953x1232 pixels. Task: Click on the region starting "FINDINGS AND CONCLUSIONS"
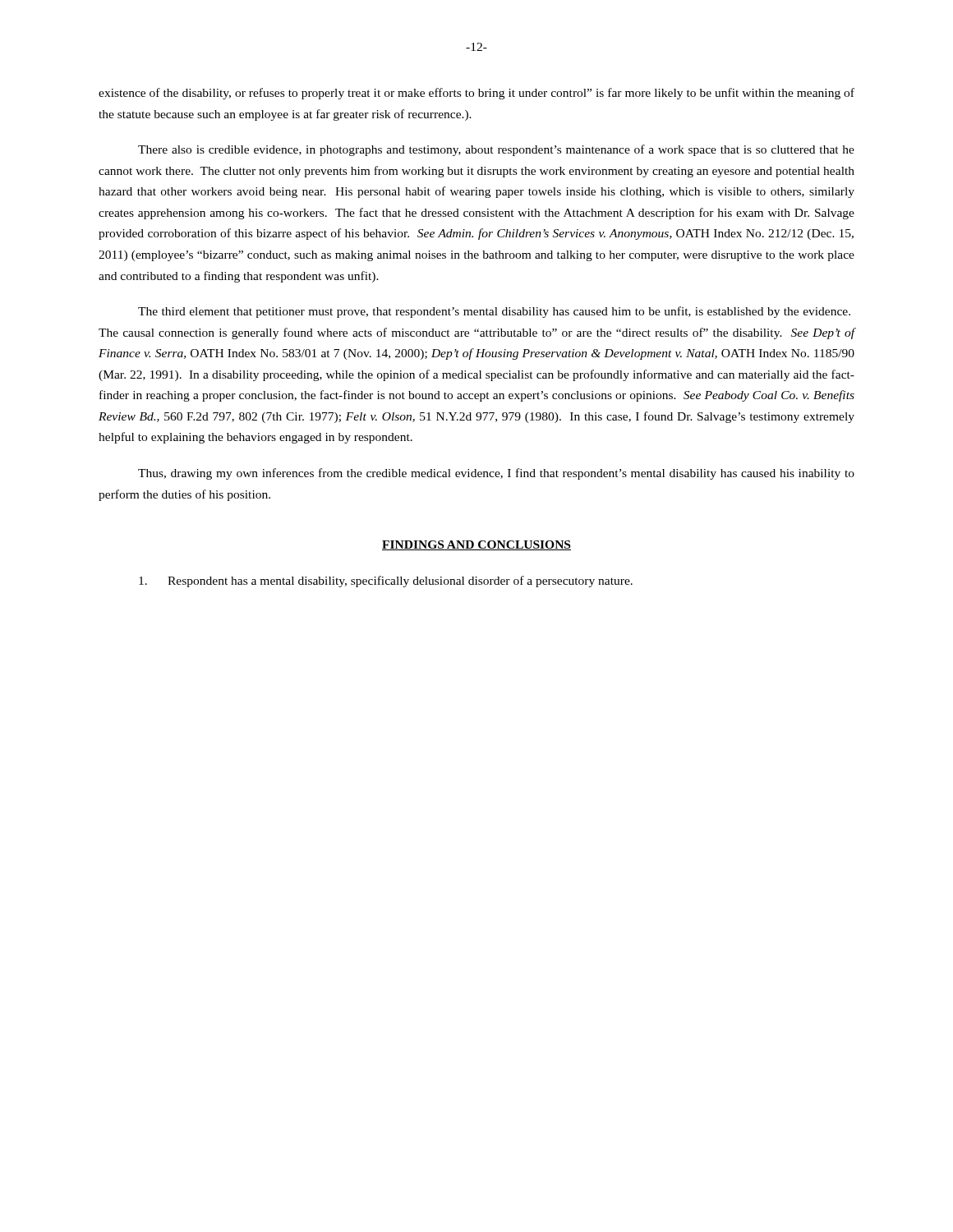coord(476,544)
